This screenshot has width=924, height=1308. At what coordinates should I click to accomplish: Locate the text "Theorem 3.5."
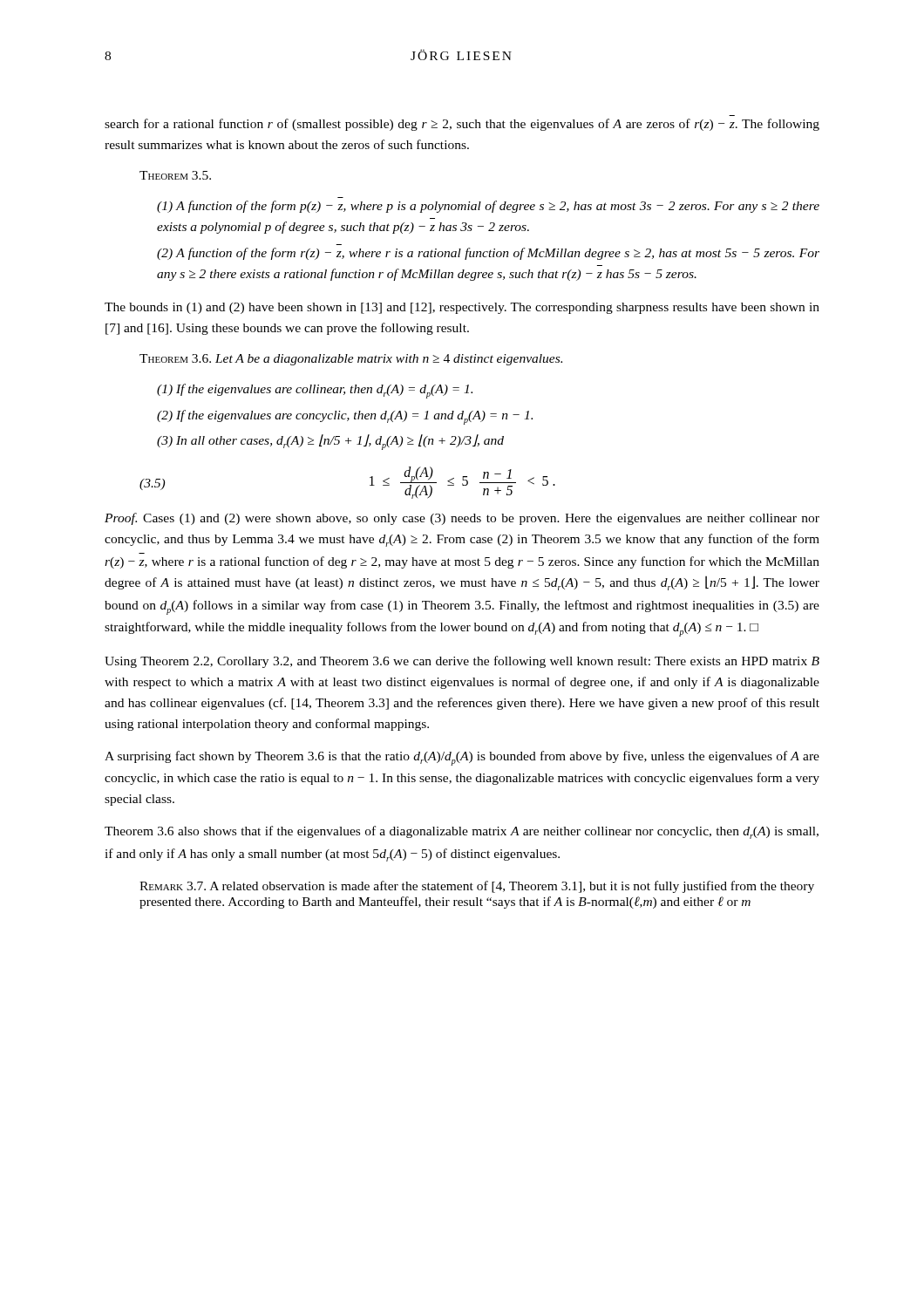click(x=176, y=175)
